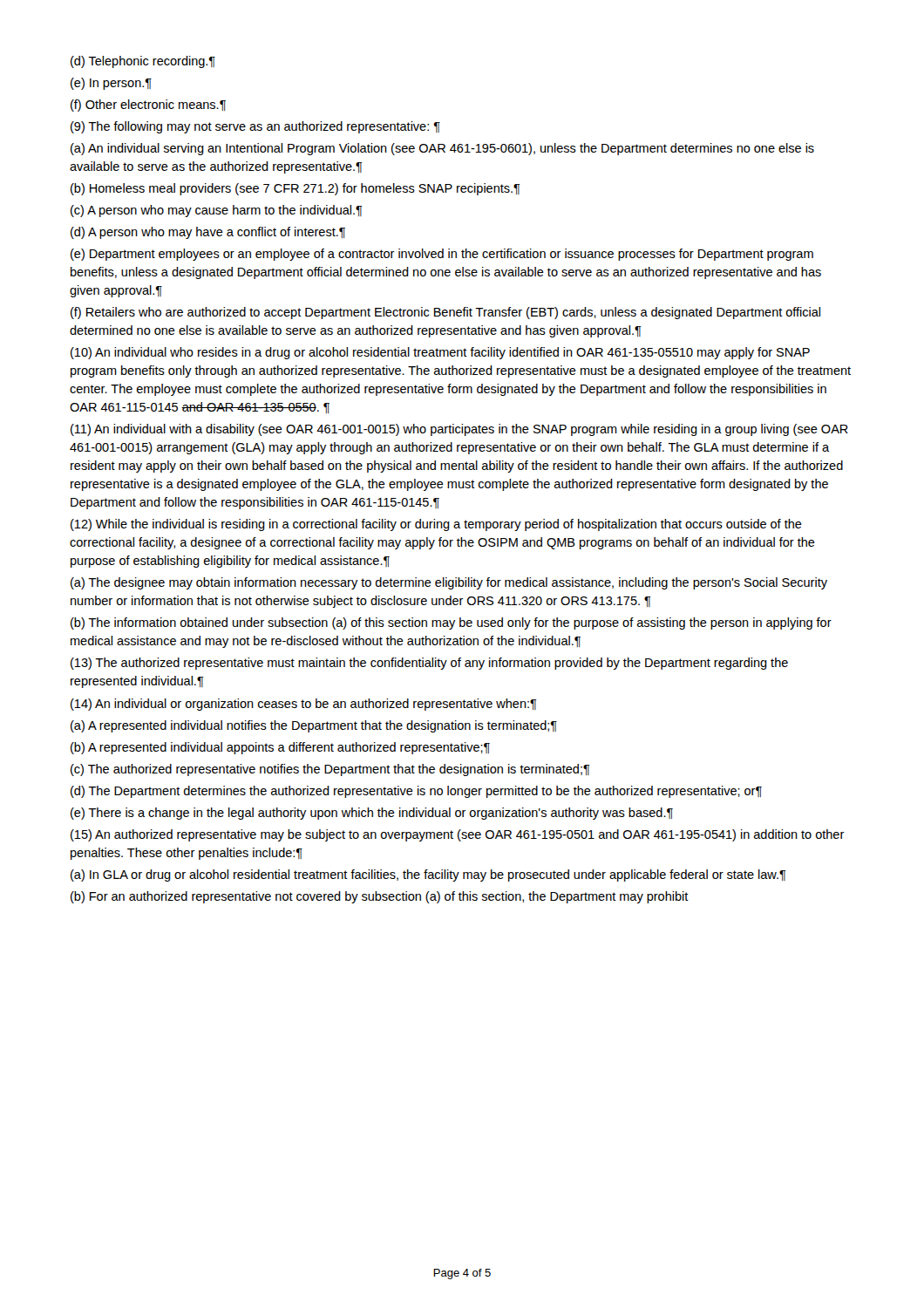
Task: Point to the region starting "(9) The following may not serve as an"
Action: 255,126
